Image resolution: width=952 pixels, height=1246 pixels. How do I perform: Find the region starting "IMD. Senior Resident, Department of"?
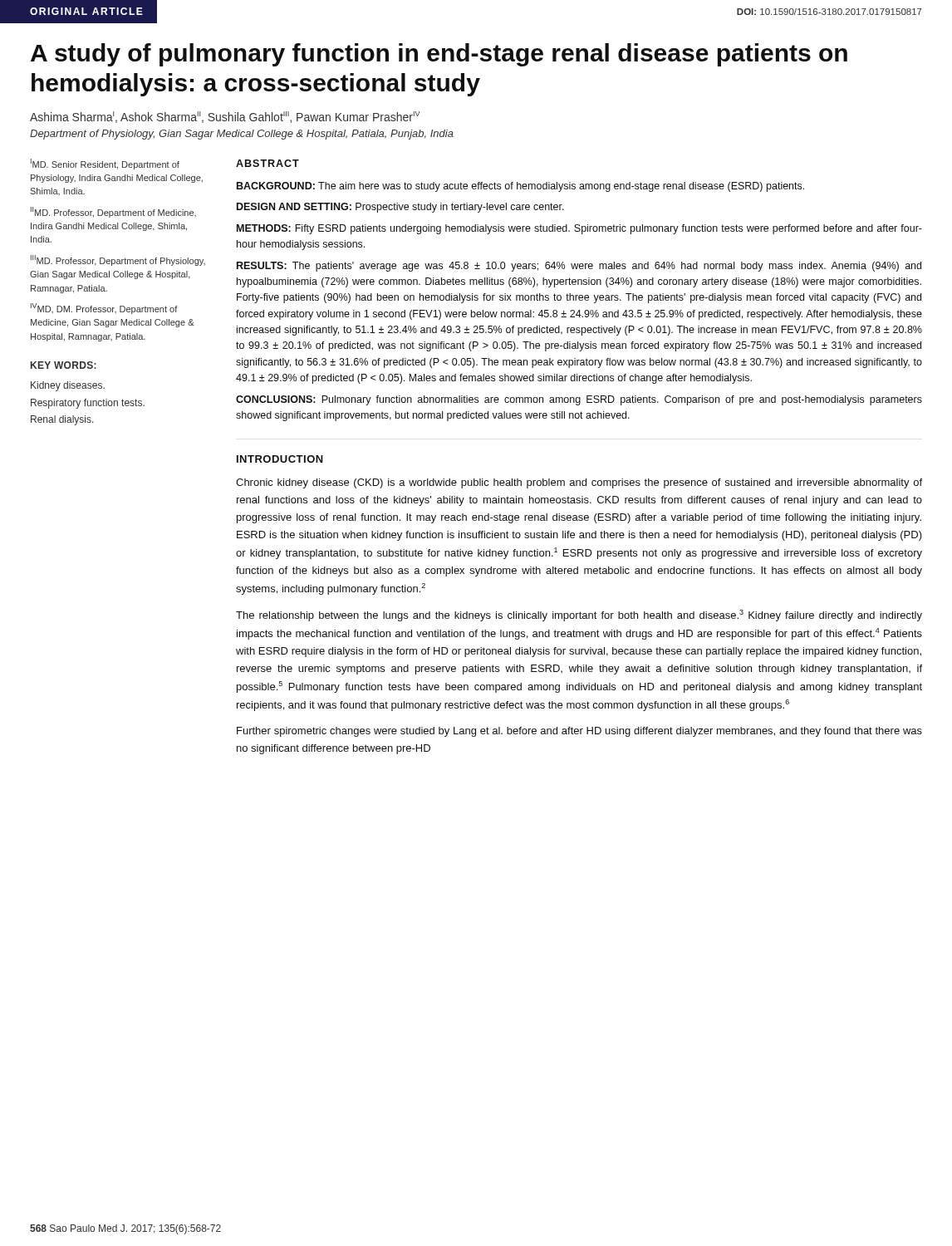click(x=121, y=250)
